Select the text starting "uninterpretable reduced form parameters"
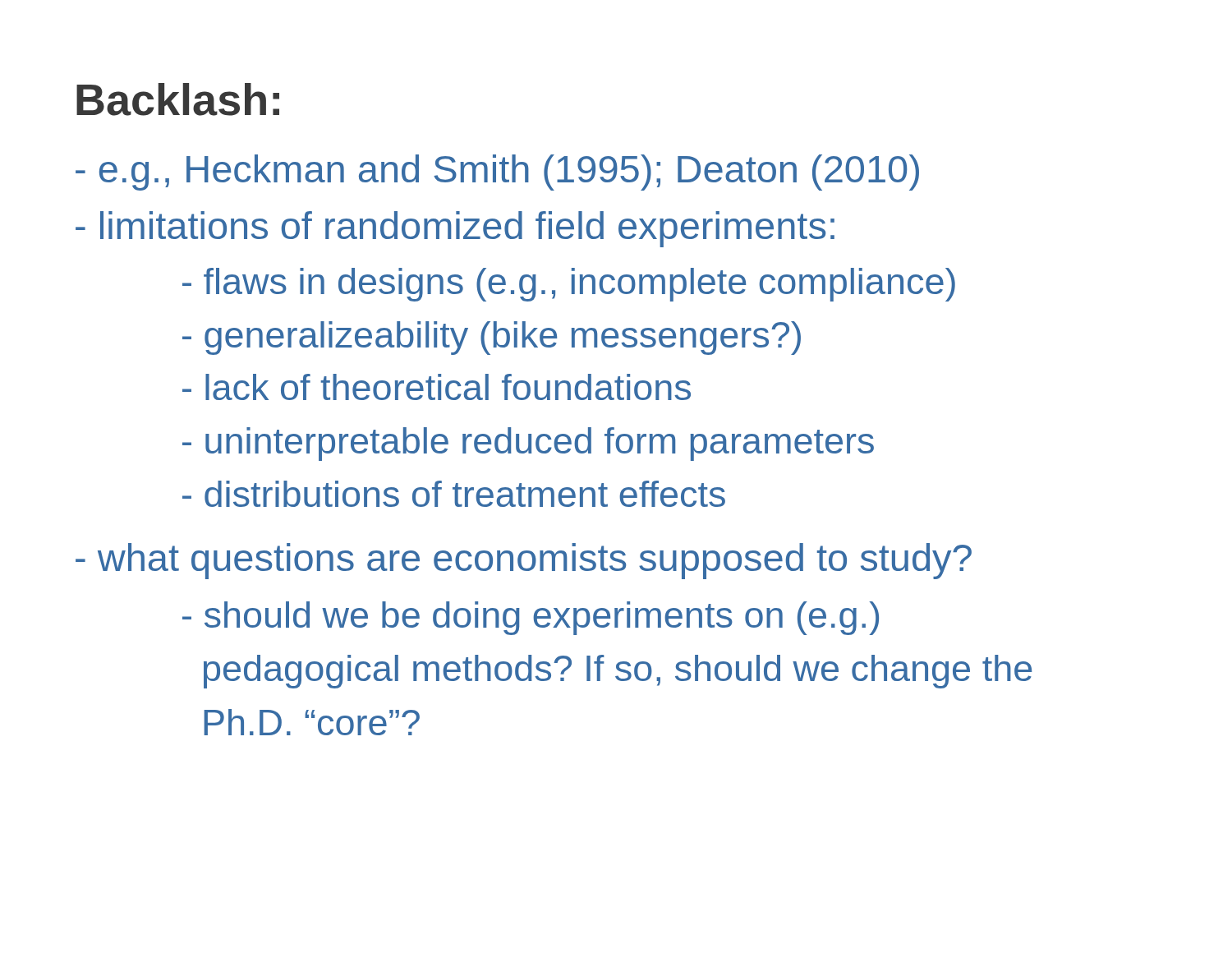 [528, 441]
